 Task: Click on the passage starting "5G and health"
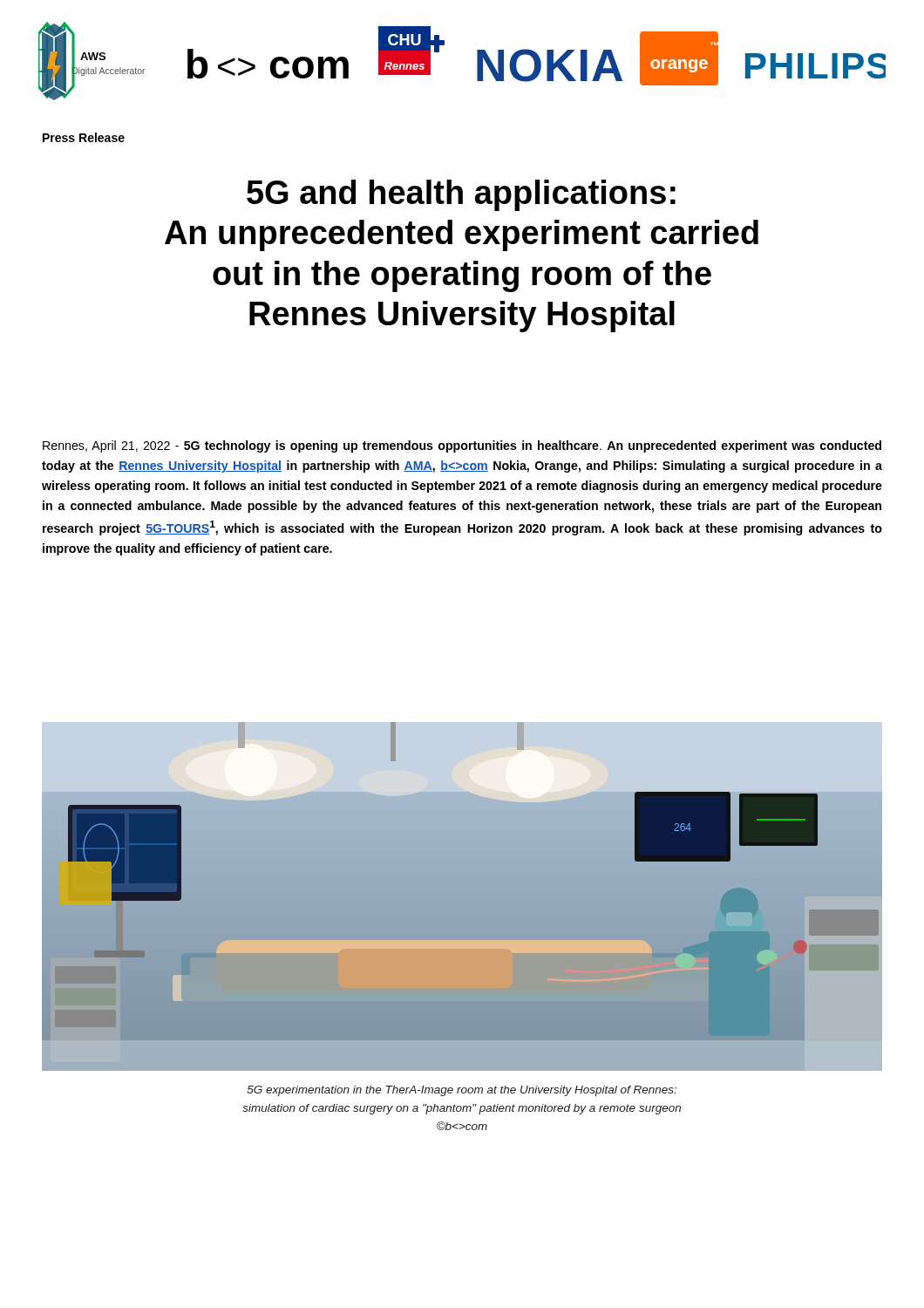pyautogui.click(x=462, y=253)
